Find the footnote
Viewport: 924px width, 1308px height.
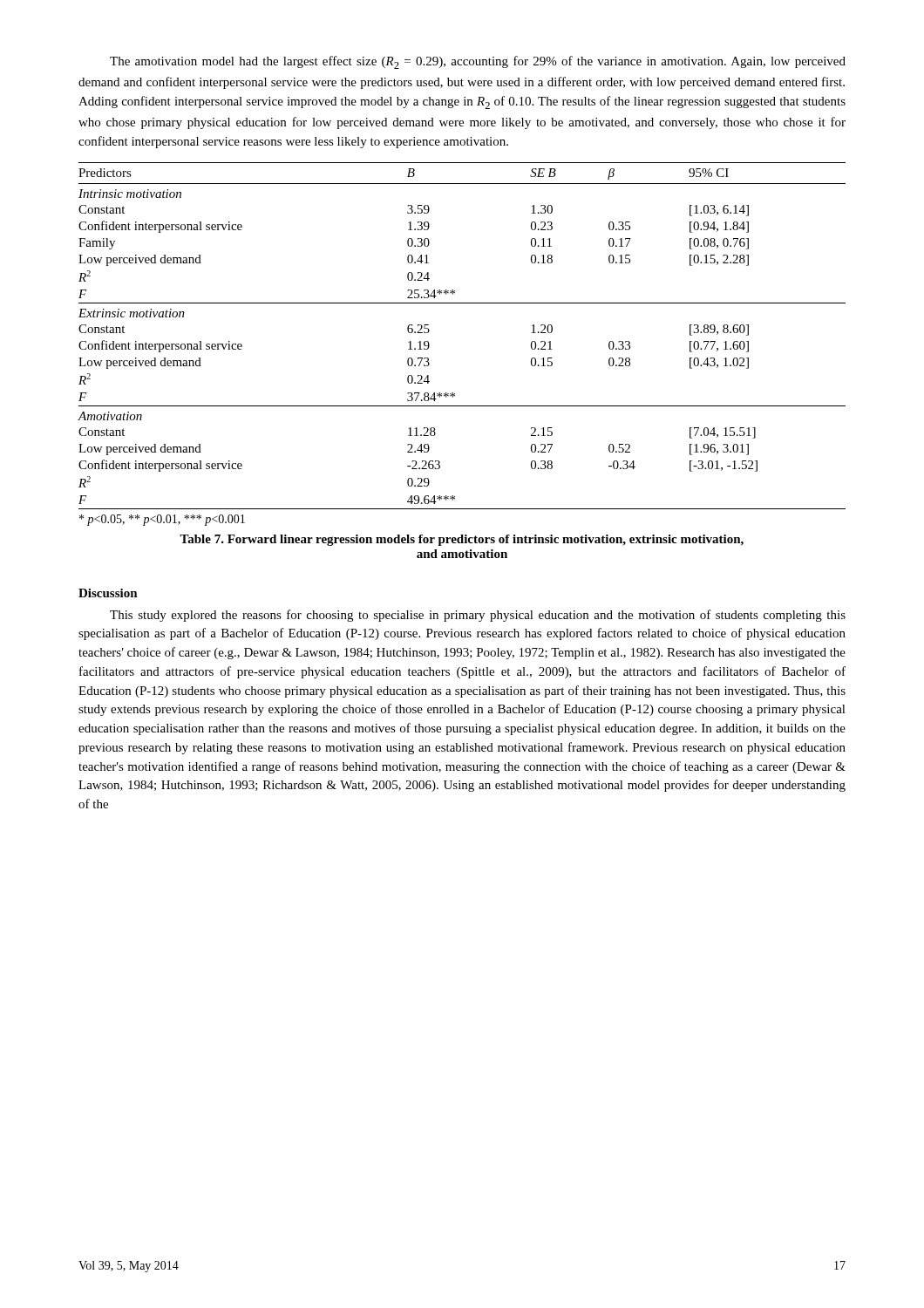coord(162,519)
